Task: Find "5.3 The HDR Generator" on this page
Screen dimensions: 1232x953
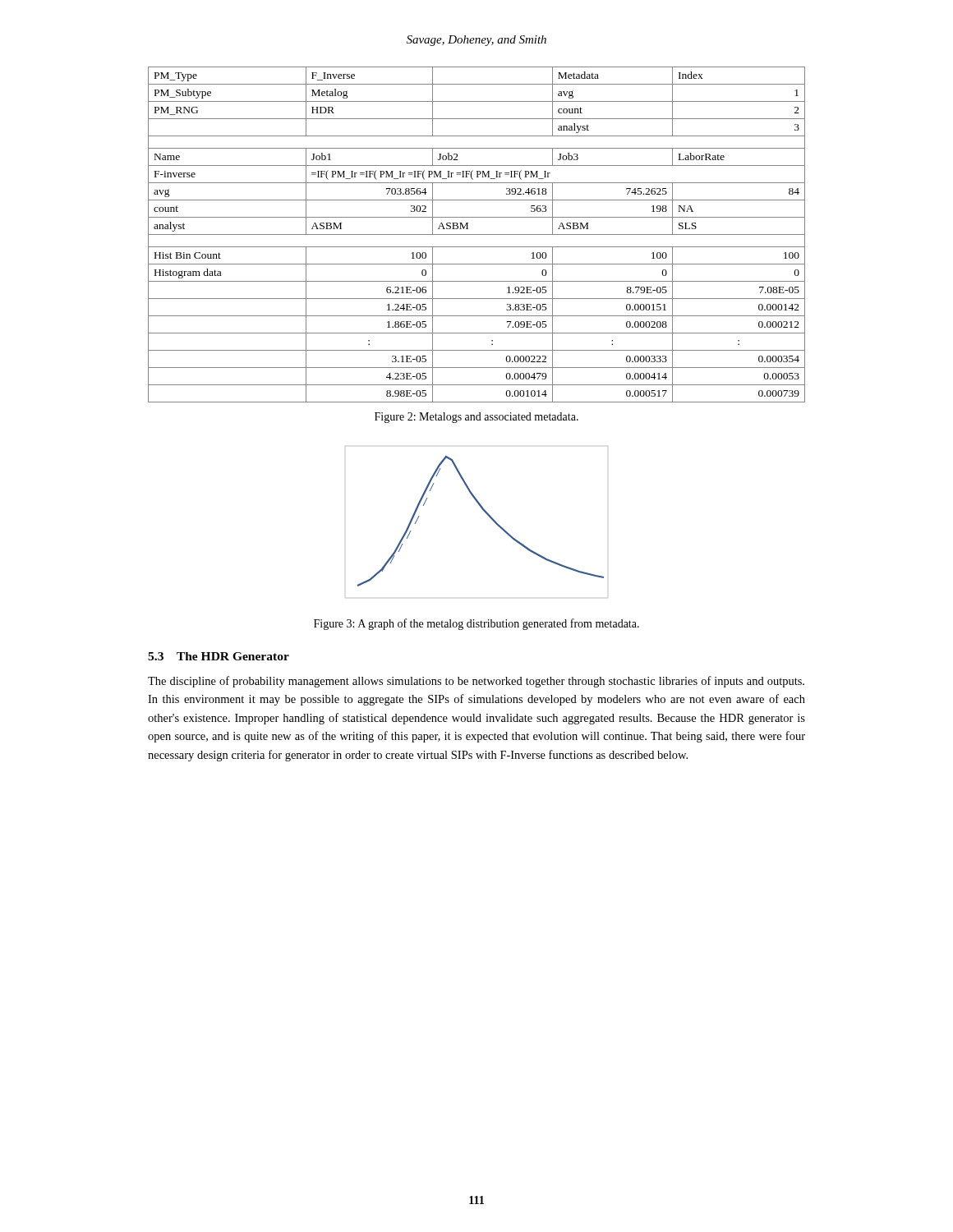Action: [218, 656]
